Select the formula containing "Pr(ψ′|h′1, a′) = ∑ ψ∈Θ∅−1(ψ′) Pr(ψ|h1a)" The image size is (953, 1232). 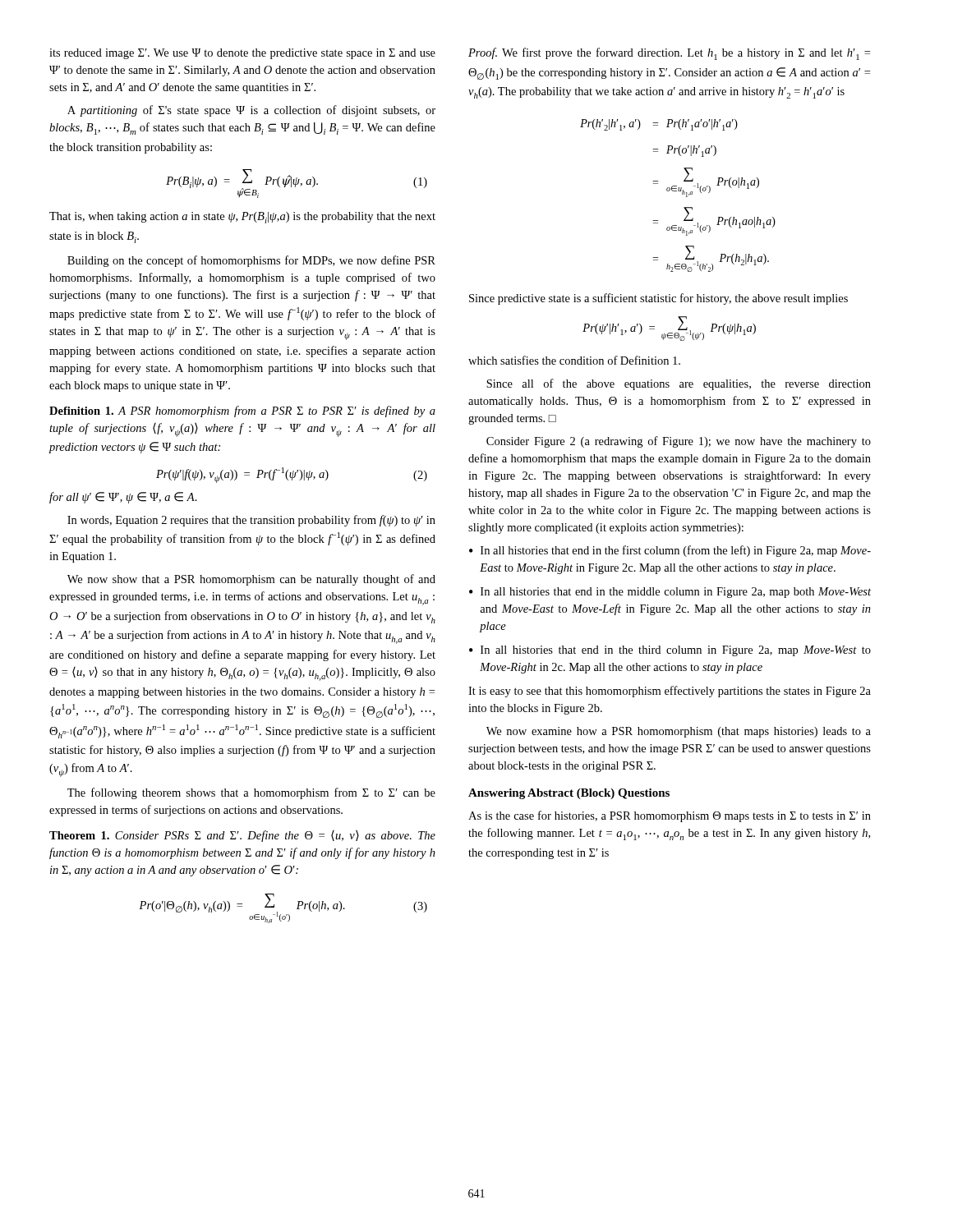[x=670, y=329]
